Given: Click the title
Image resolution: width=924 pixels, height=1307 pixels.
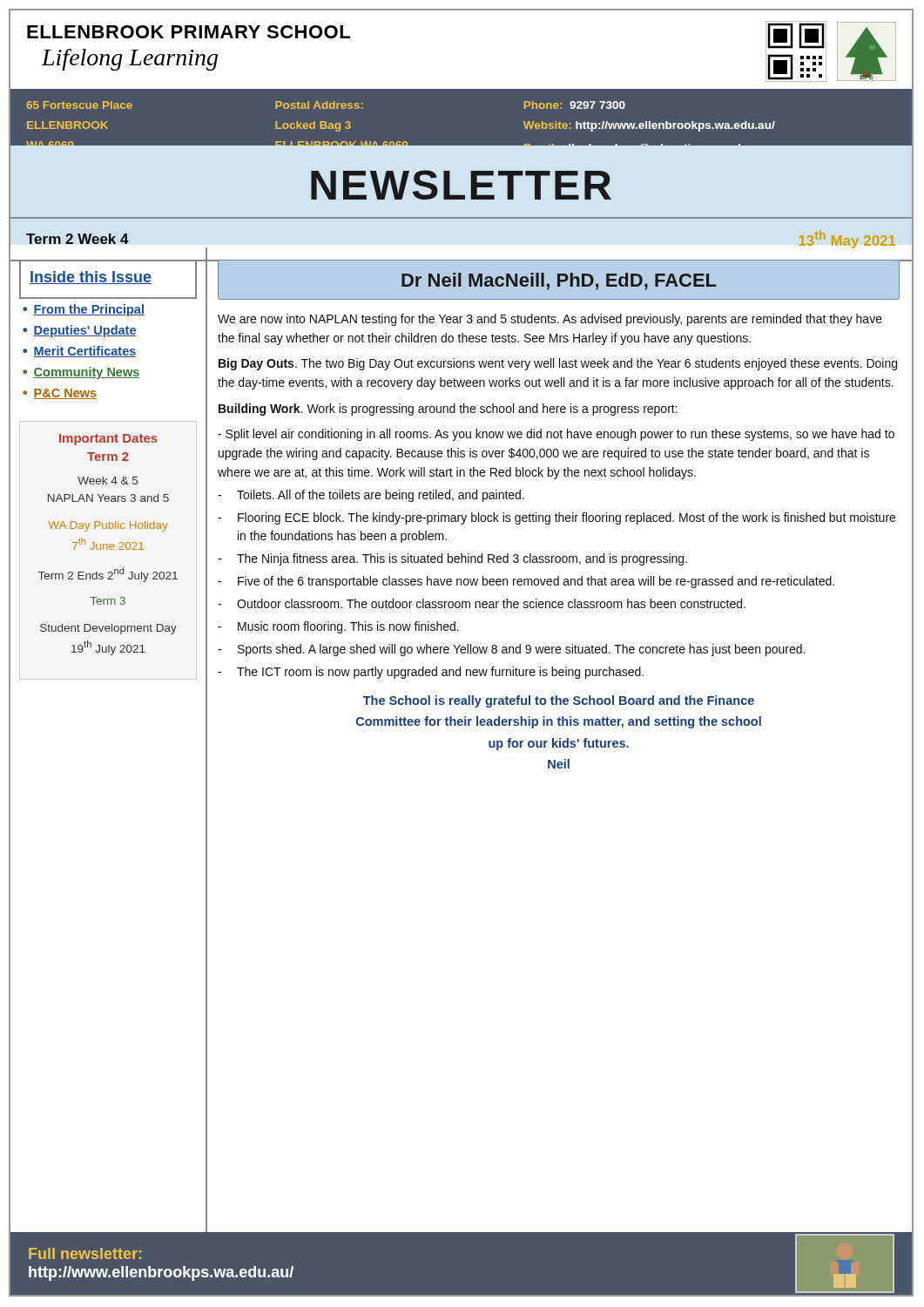Looking at the screenshot, I should (x=461, y=185).
